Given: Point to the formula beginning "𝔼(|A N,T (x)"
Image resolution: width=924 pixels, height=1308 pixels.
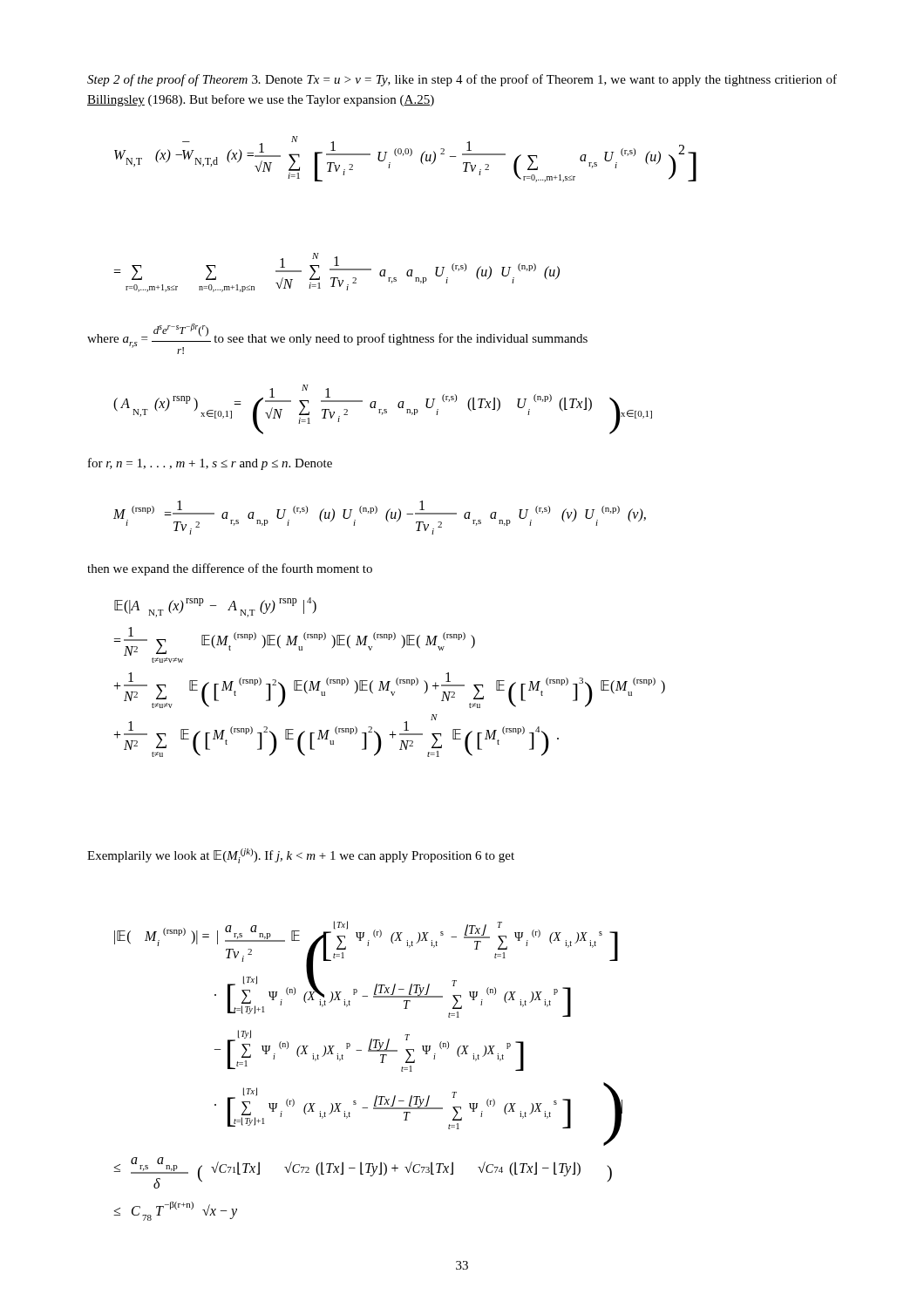Looking at the screenshot, I should click(x=475, y=713).
